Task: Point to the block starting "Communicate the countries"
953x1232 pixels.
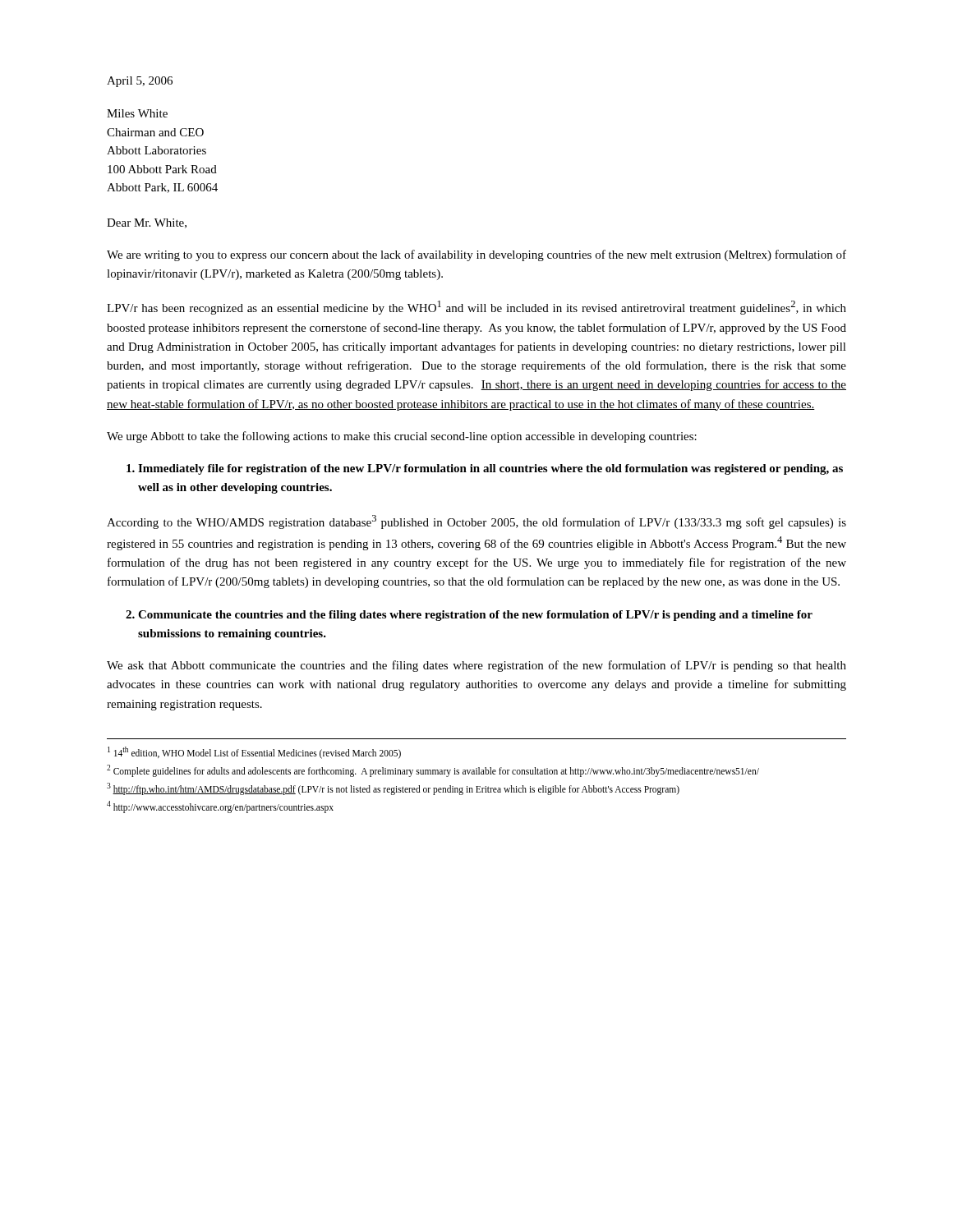Action: pos(476,624)
